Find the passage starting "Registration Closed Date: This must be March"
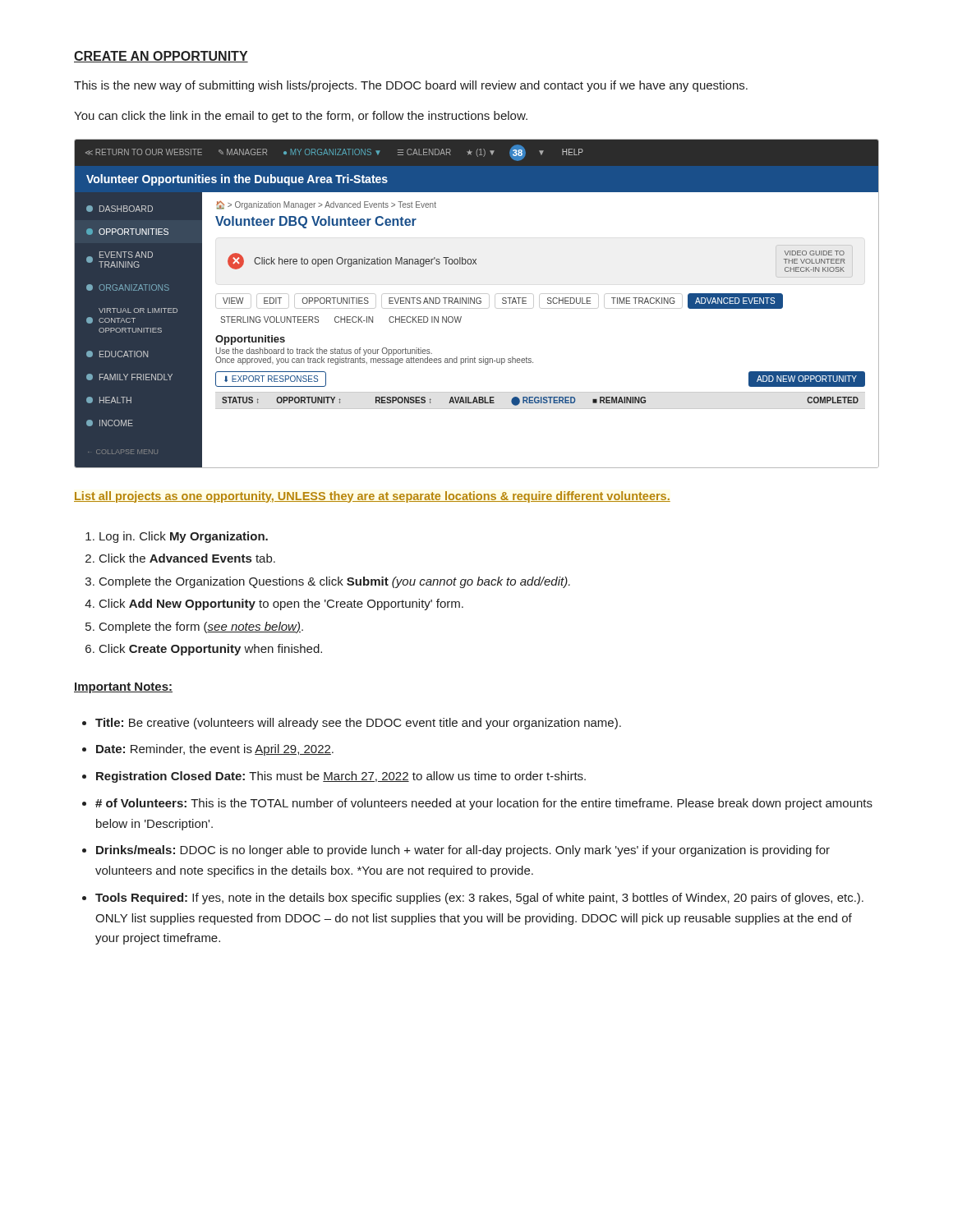 [x=341, y=776]
